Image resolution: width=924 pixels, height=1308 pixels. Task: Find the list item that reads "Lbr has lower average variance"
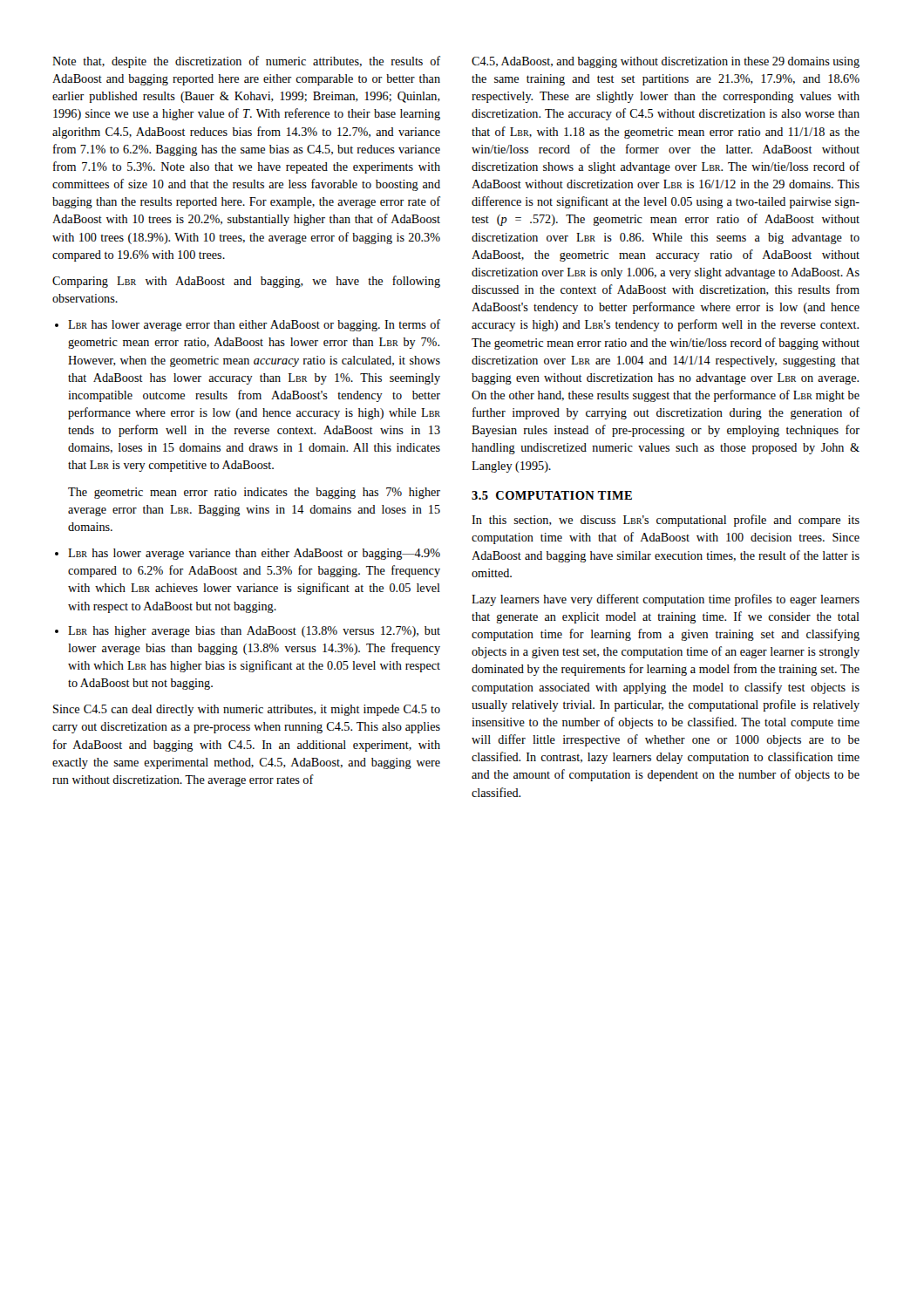click(x=254, y=579)
